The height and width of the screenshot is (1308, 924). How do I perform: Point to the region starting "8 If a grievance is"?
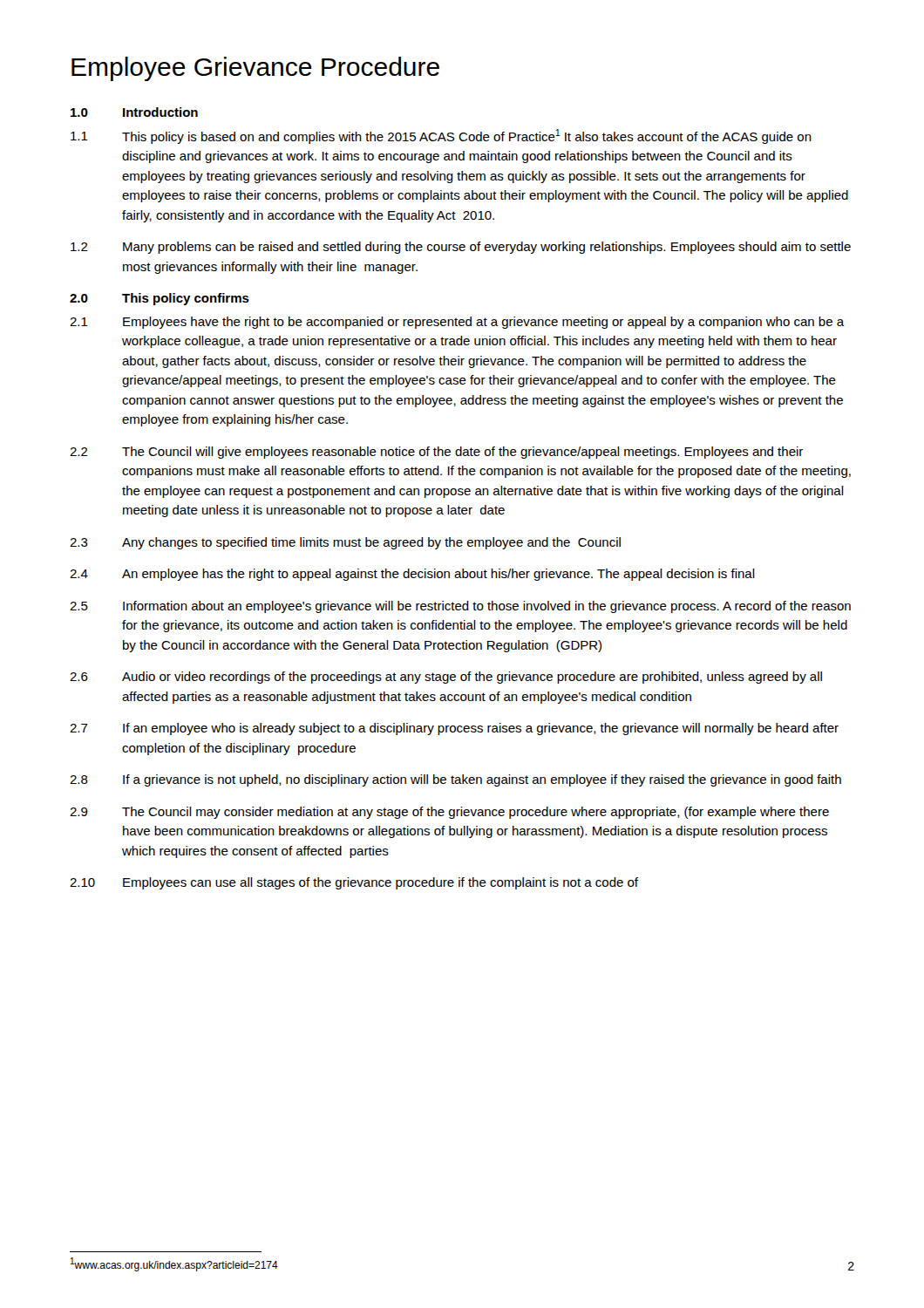point(462,780)
